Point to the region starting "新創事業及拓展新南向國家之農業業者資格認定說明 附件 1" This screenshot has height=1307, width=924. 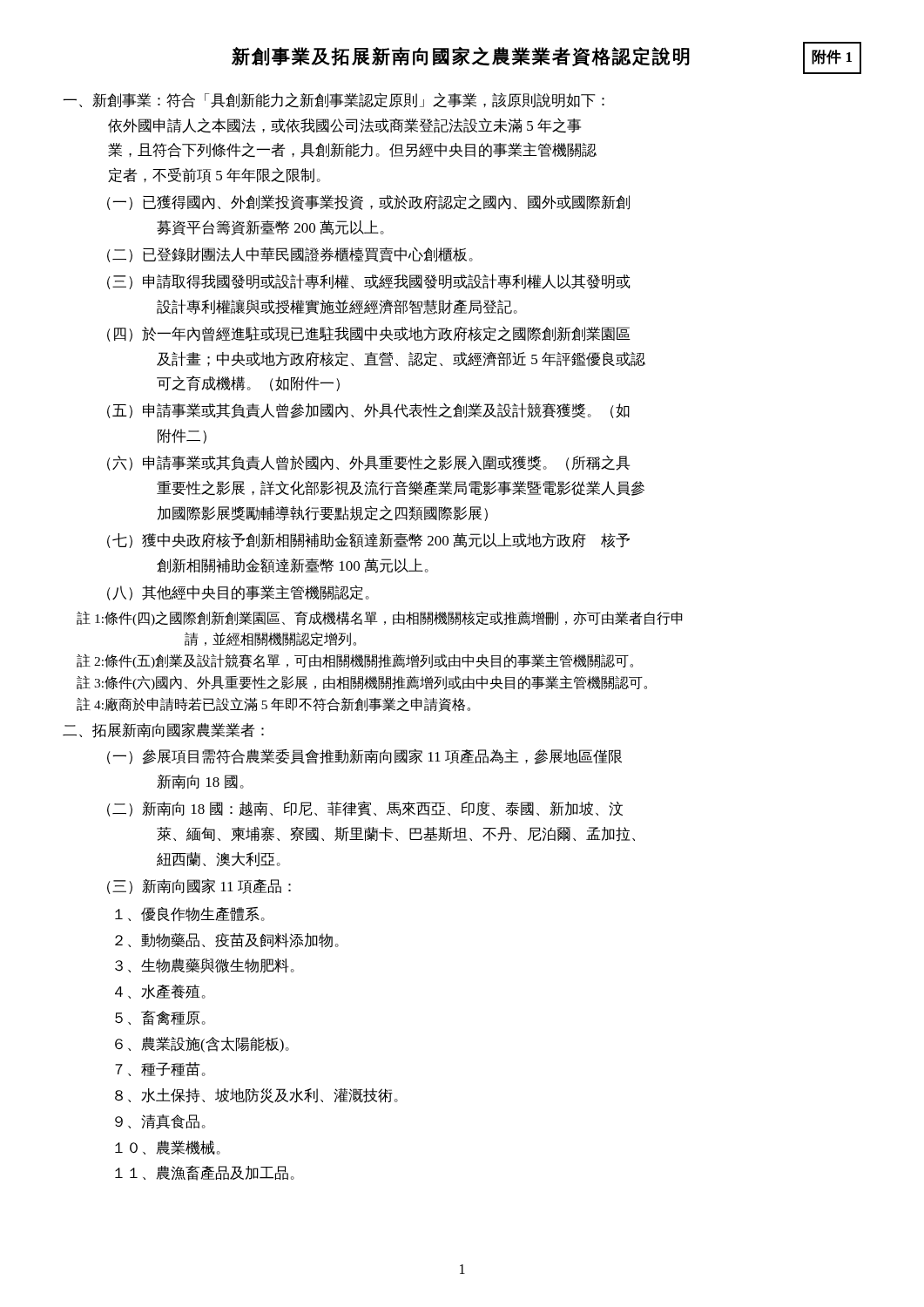pyautogui.click(x=546, y=57)
